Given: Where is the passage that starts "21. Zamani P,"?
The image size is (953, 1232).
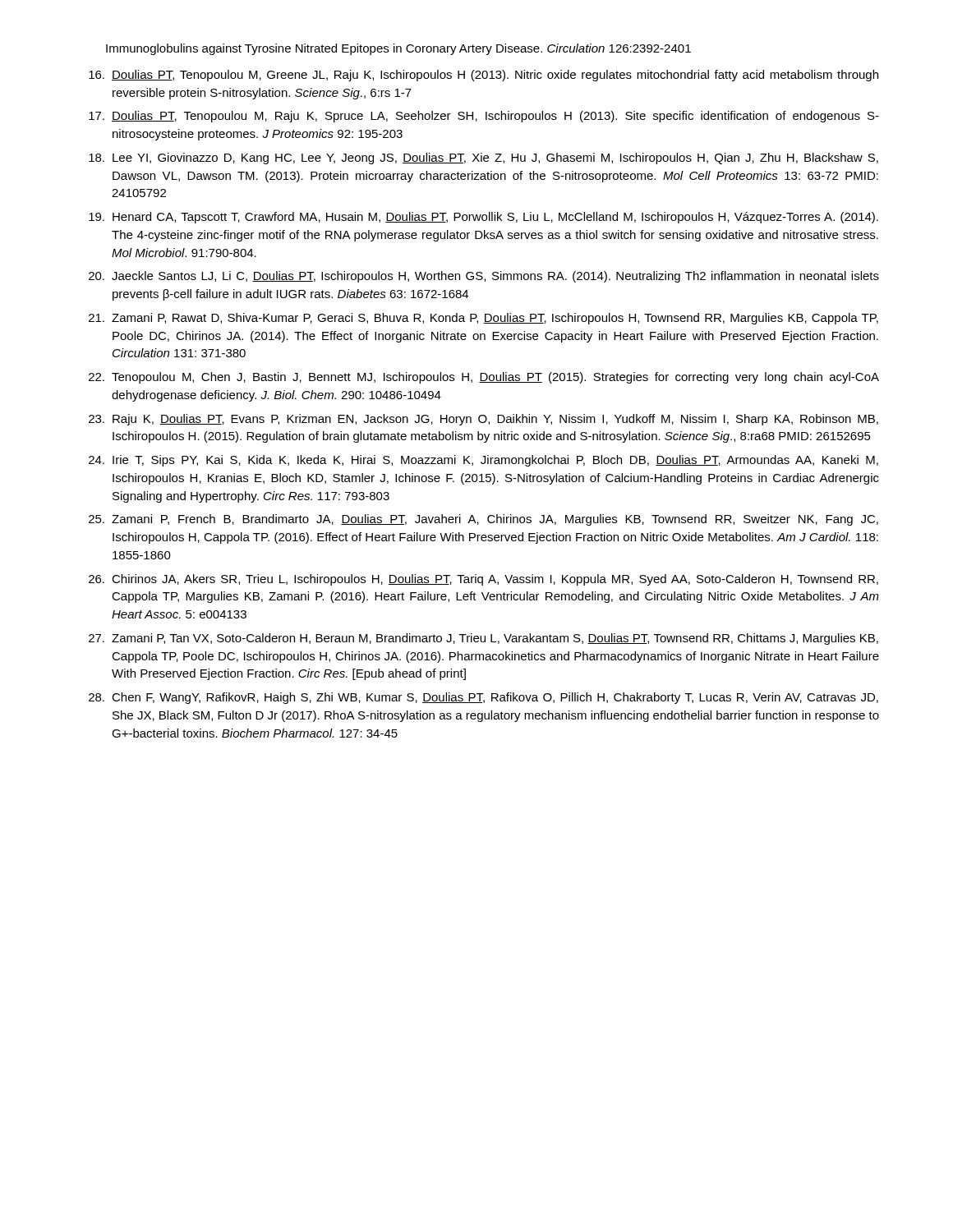Looking at the screenshot, I should (x=476, y=335).
